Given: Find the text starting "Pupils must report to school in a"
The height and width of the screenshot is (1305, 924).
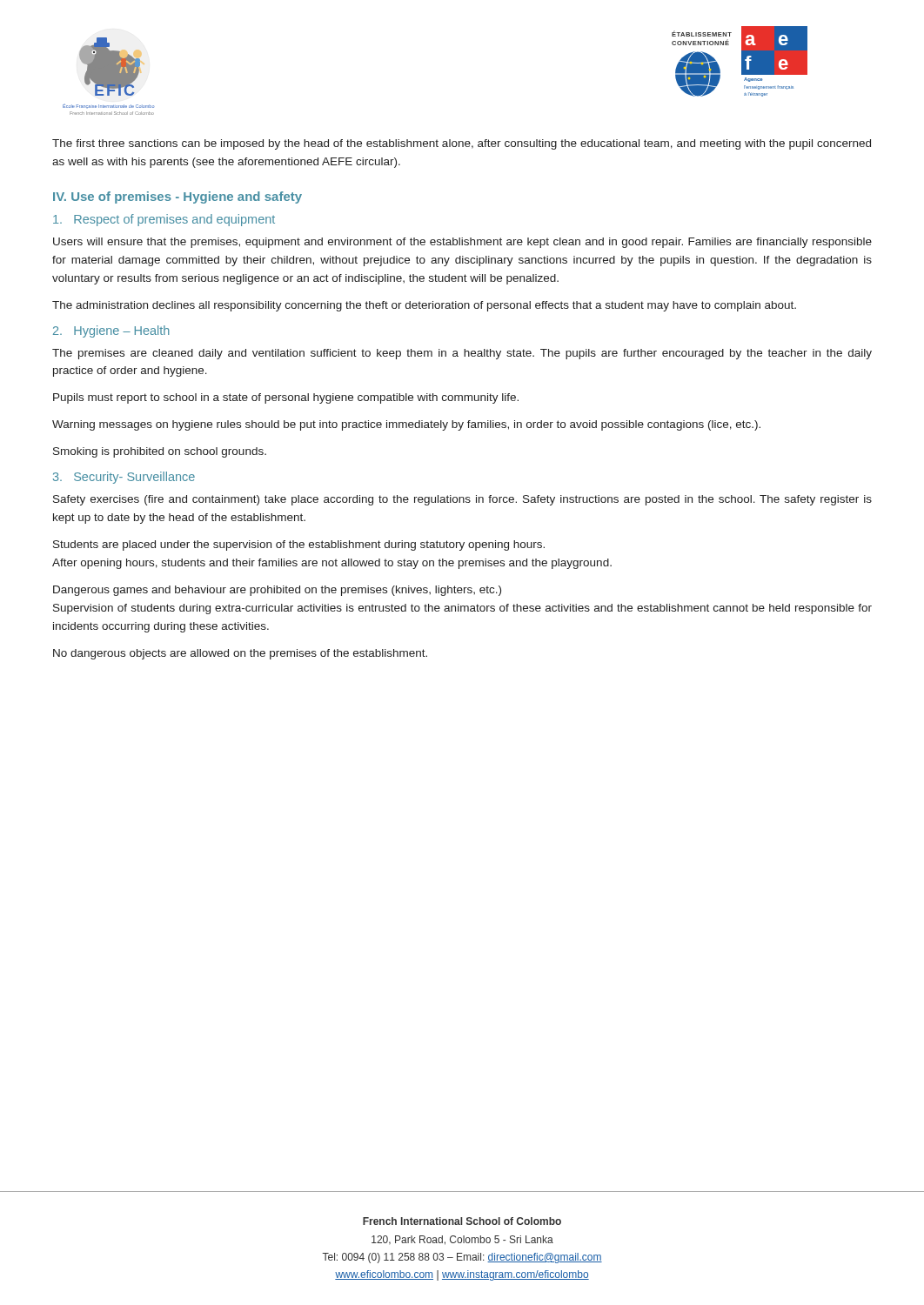Looking at the screenshot, I should click(x=286, y=398).
